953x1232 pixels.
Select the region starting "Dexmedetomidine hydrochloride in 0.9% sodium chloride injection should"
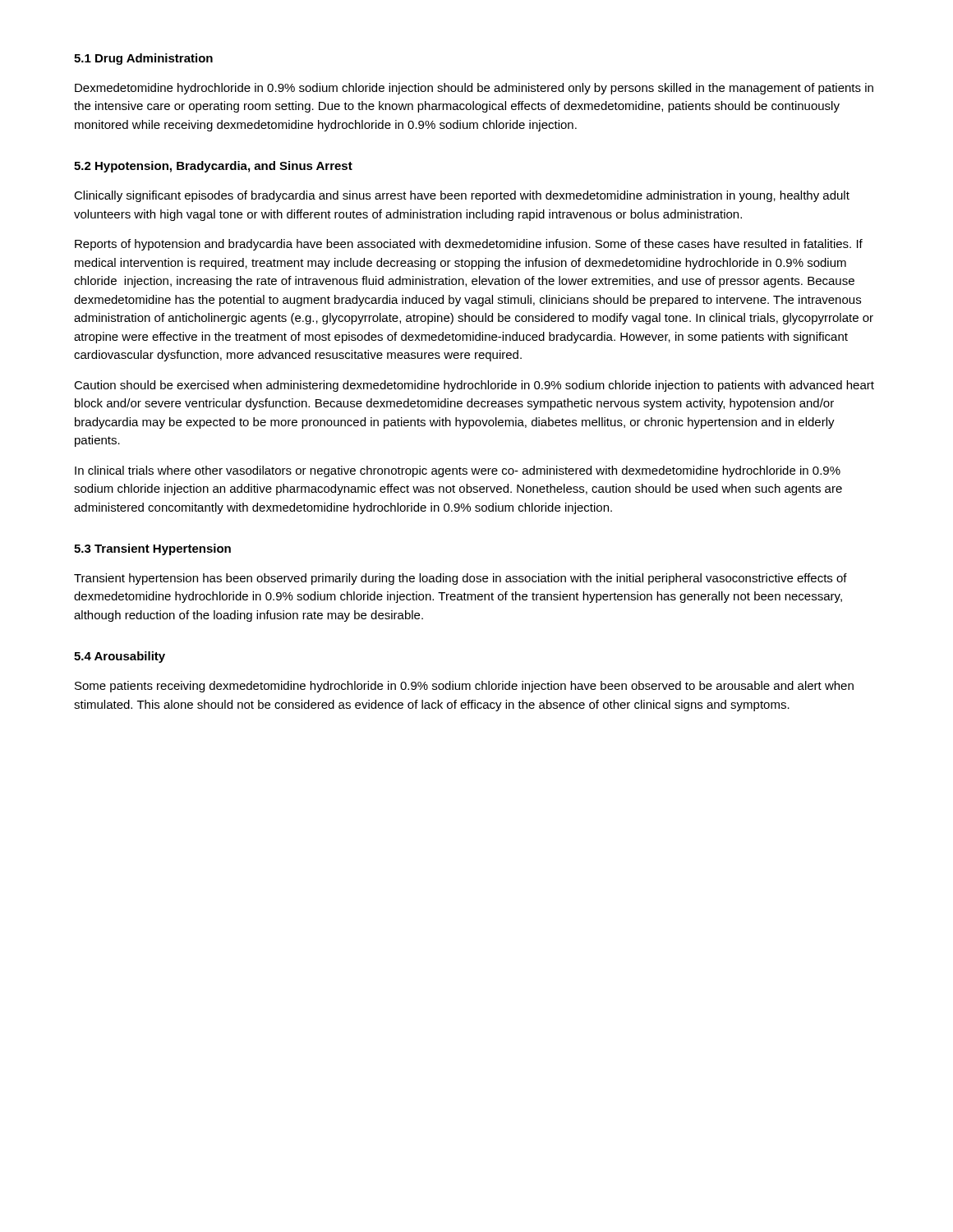point(474,106)
